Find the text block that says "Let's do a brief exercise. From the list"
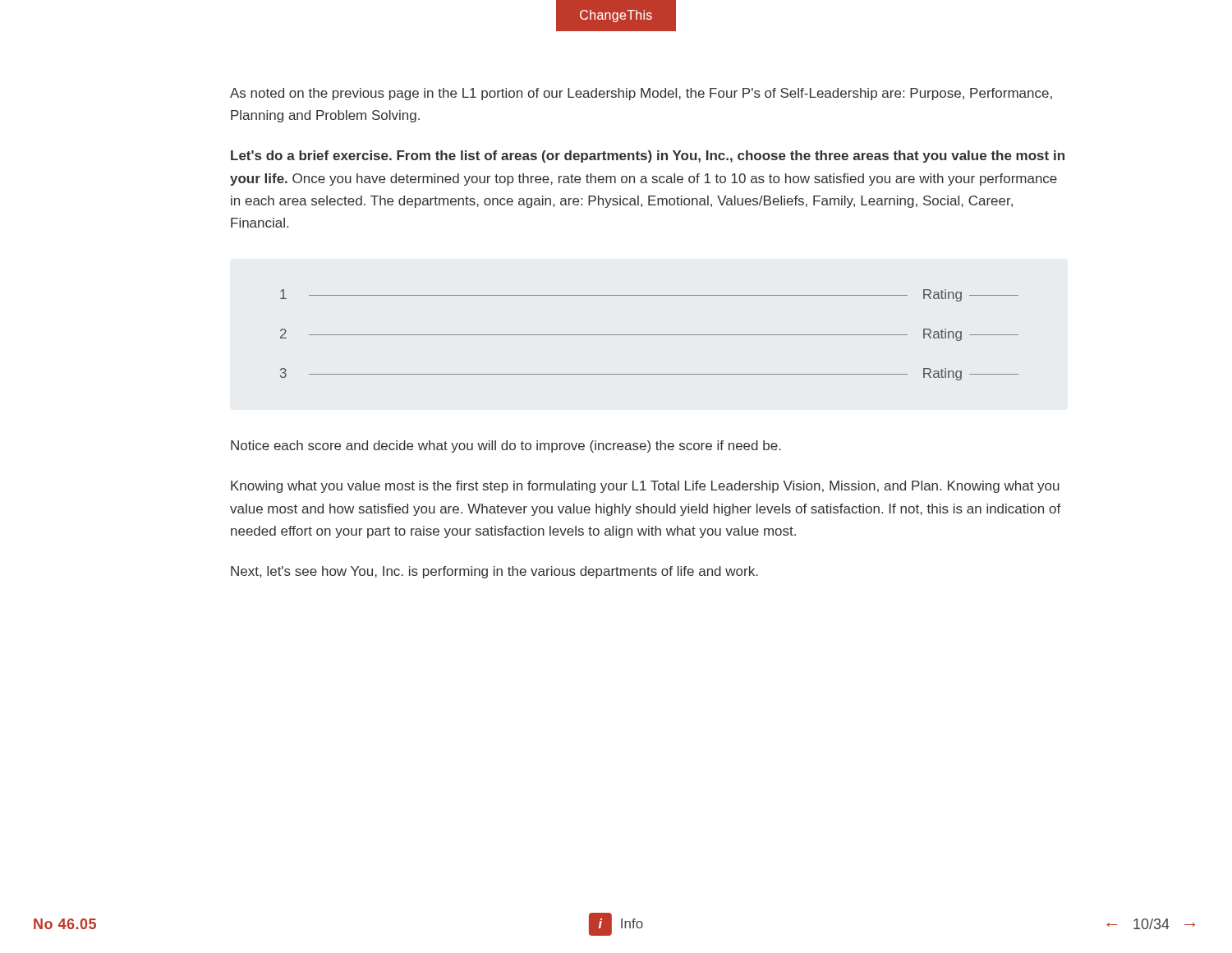The width and height of the screenshot is (1232, 953). point(648,190)
